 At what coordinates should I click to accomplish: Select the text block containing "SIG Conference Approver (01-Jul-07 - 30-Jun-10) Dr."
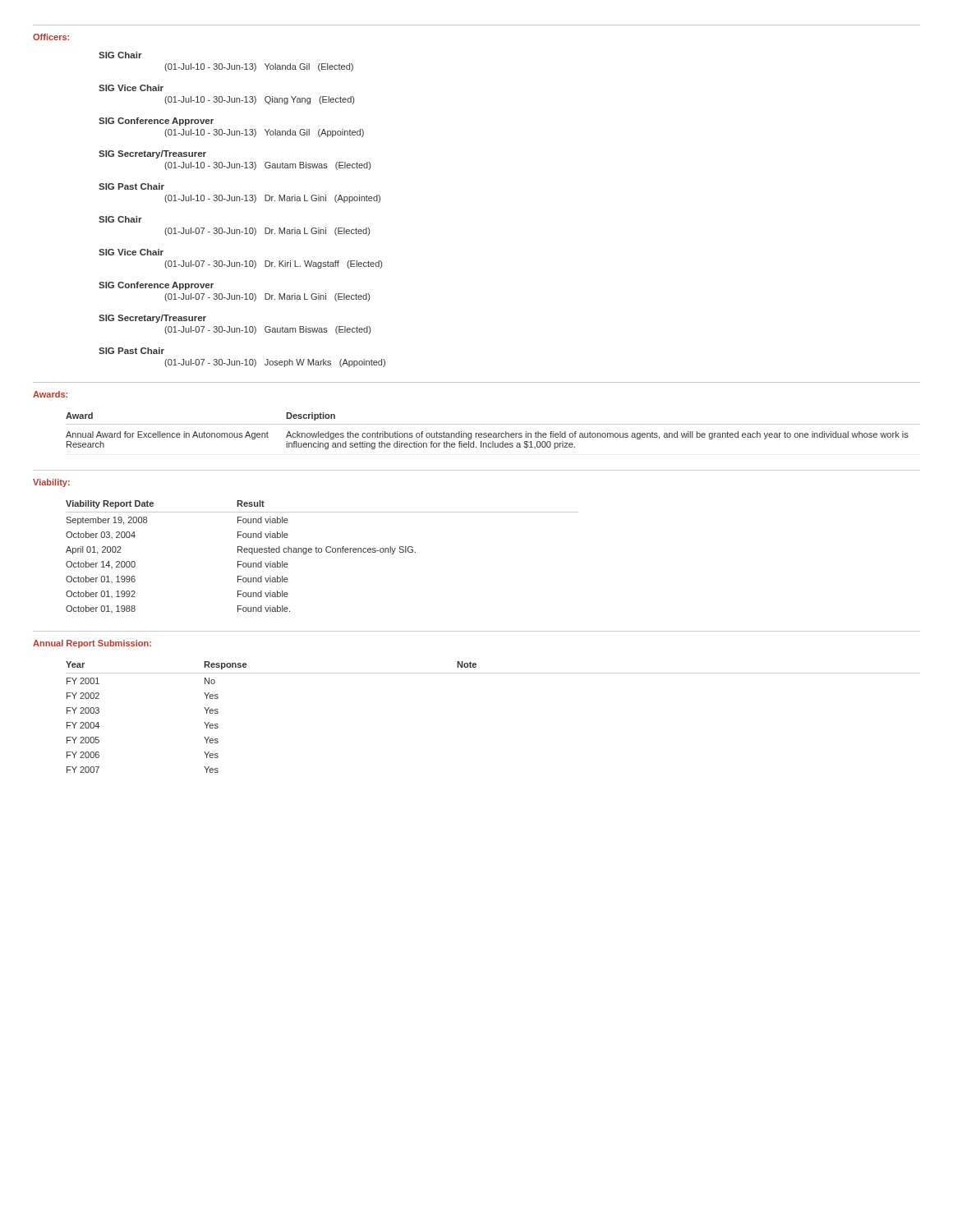click(156, 286)
